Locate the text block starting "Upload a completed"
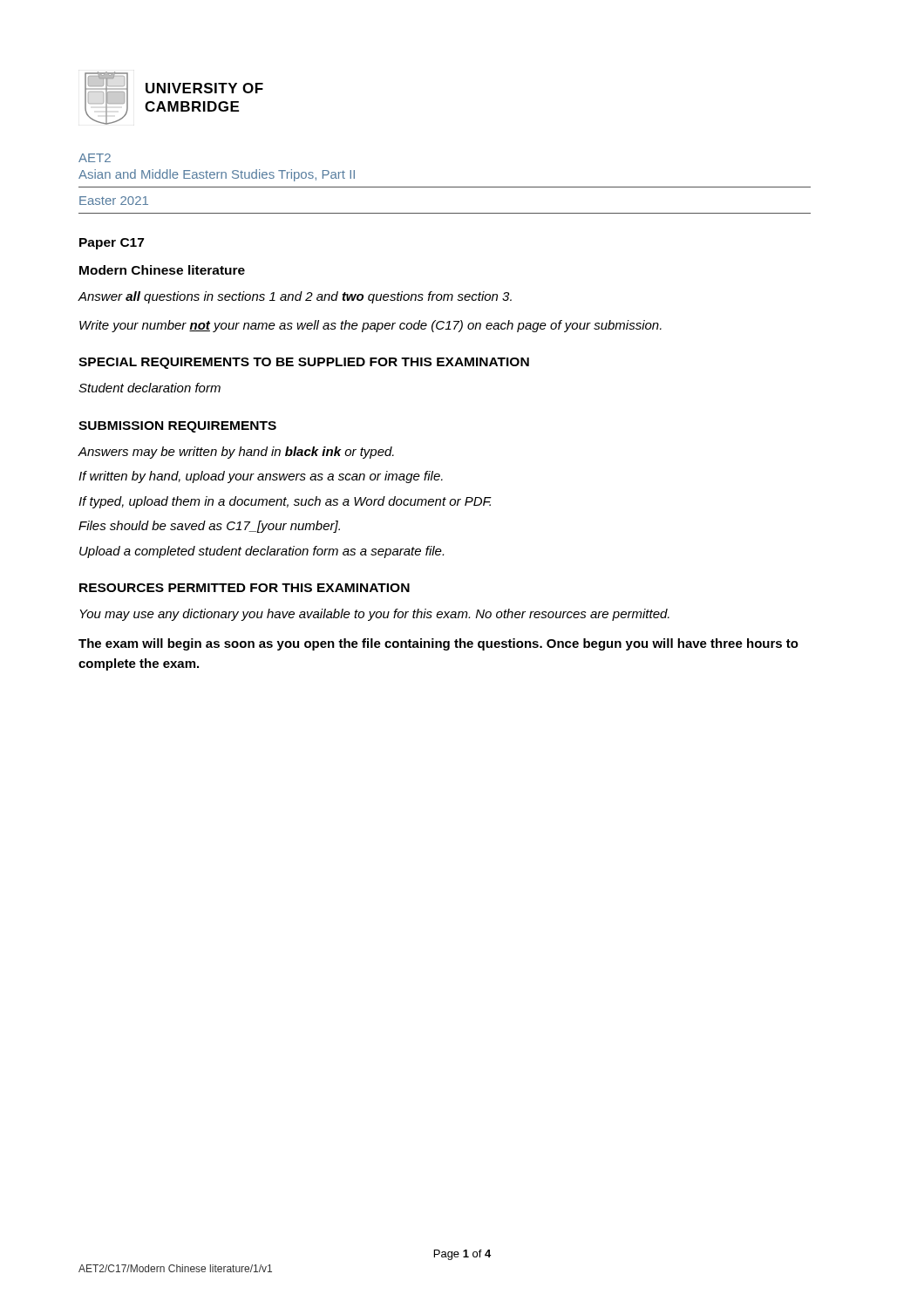This screenshot has width=924, height=1308. pyautogui.click(x=262, y=550)
